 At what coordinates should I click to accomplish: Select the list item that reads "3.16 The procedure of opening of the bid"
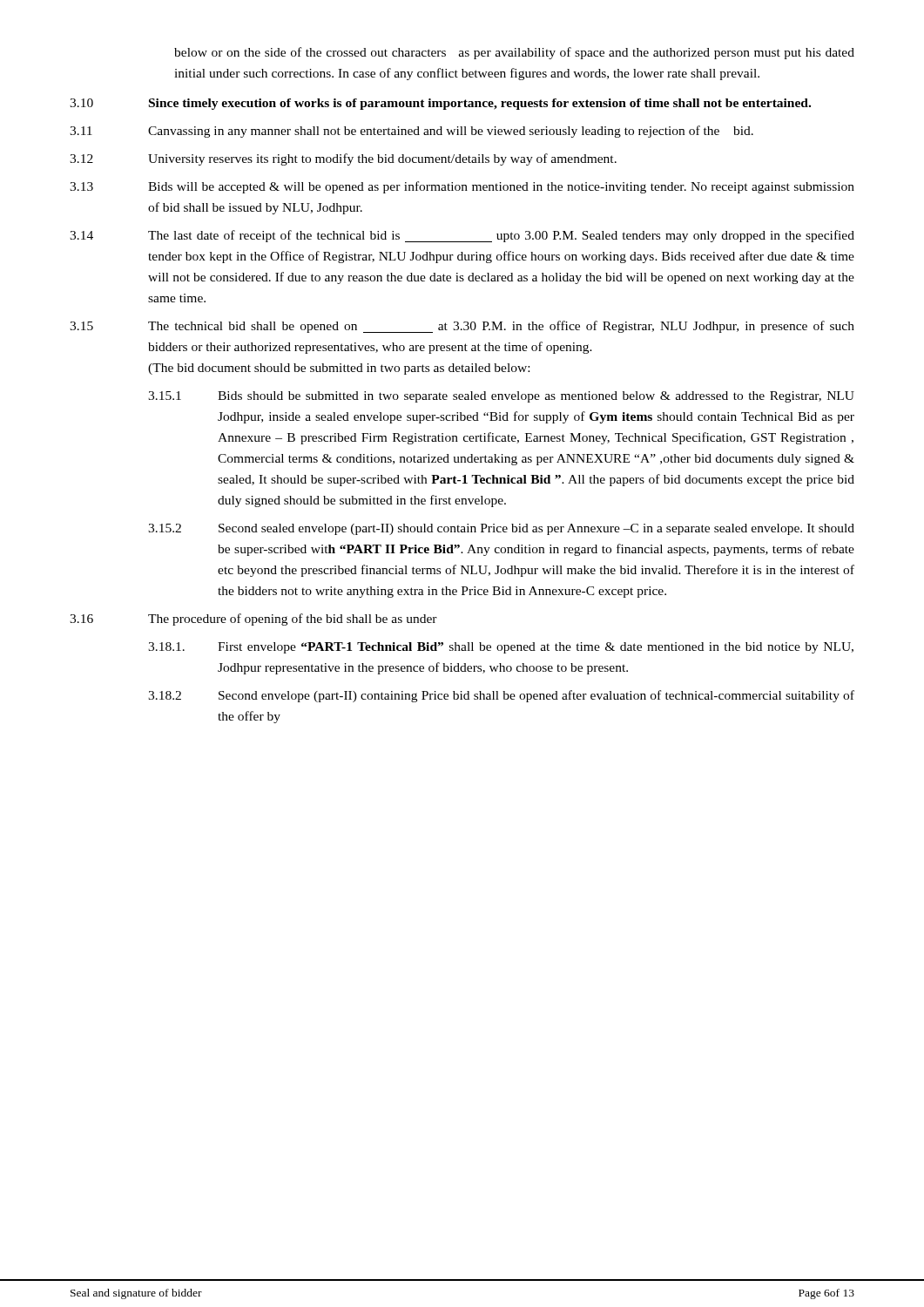[253, 620]
